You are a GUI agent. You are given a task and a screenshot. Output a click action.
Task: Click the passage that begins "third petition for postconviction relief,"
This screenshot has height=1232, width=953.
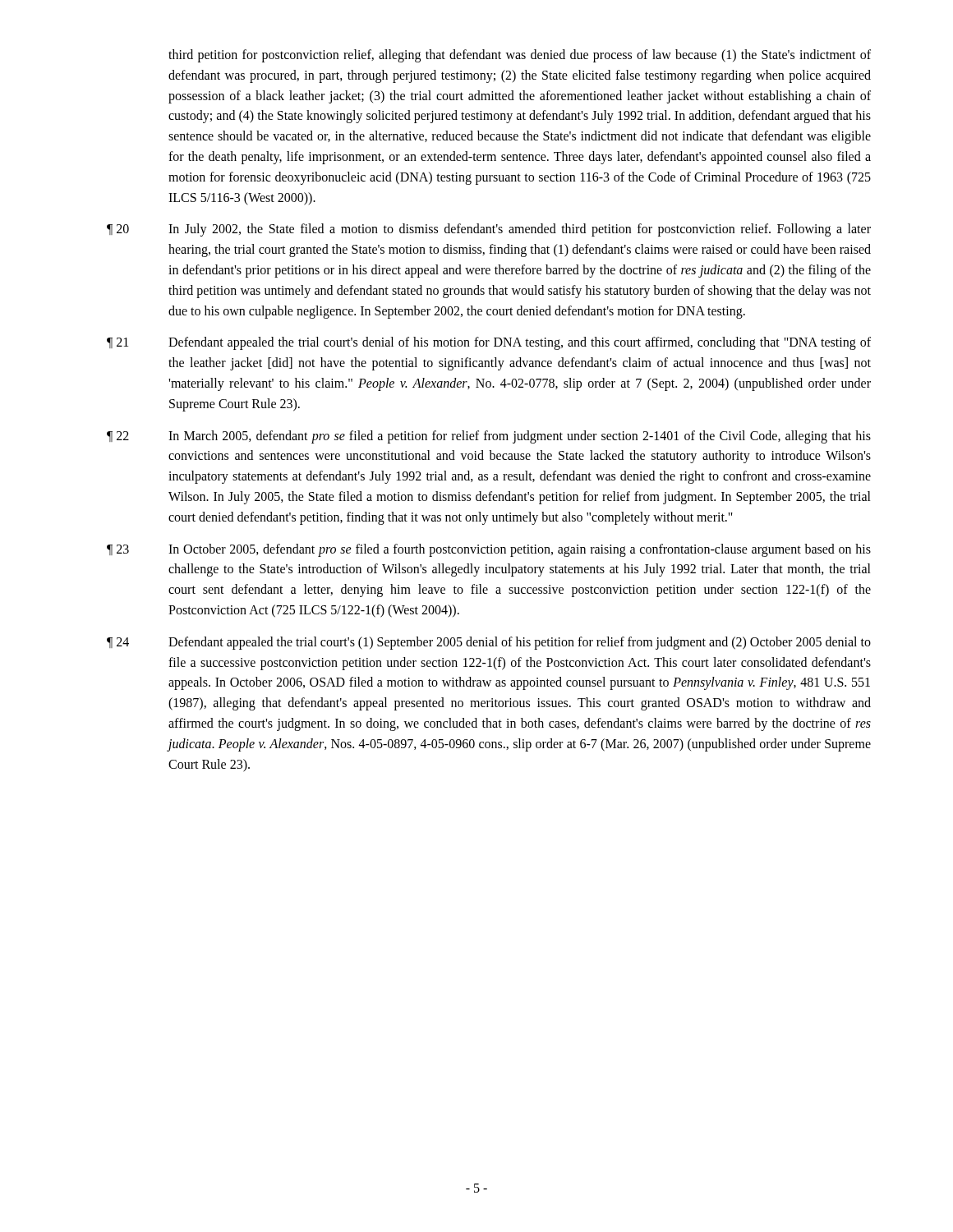520,127
